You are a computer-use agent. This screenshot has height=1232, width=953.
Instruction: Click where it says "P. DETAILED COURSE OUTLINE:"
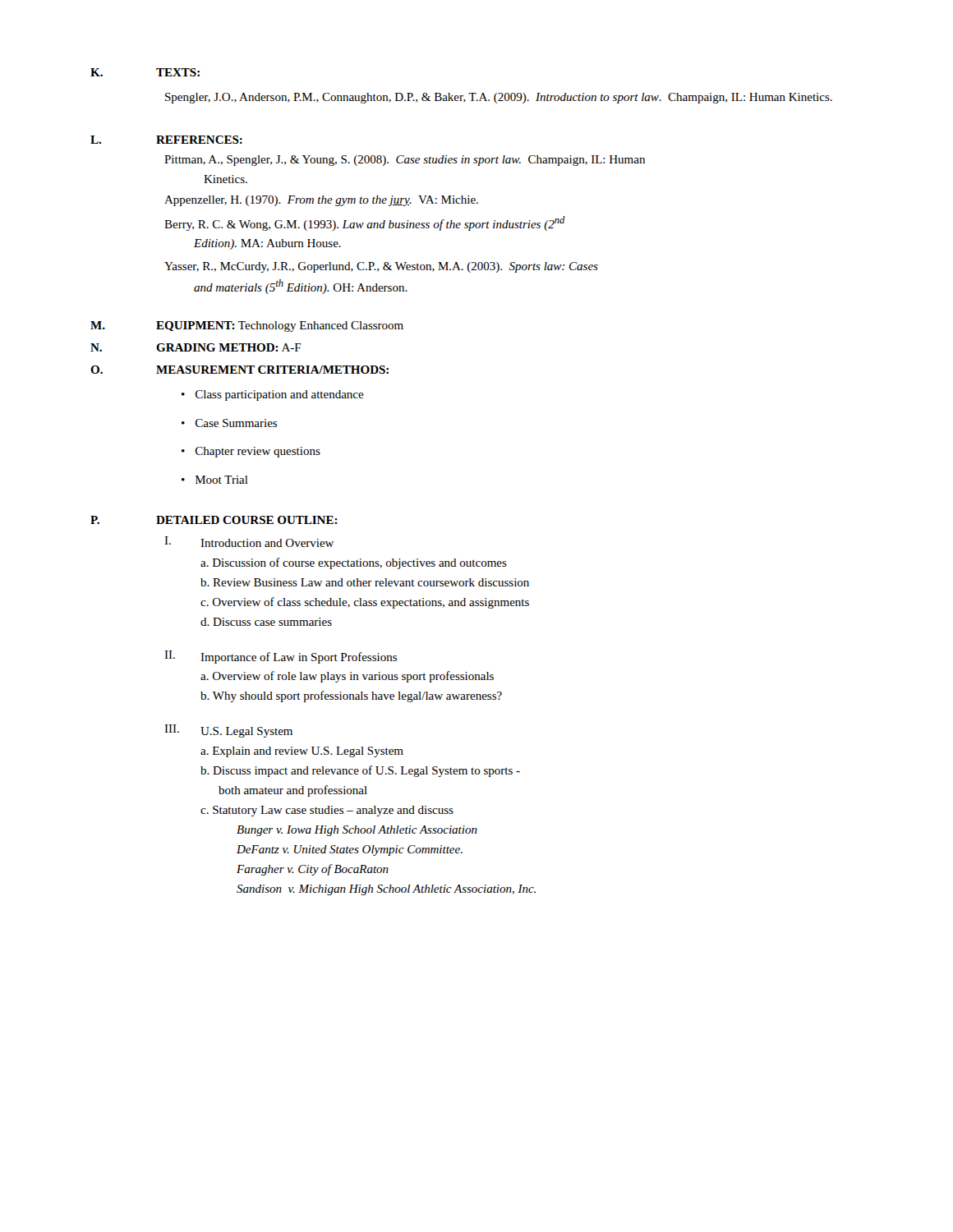(x=214, y=520)
